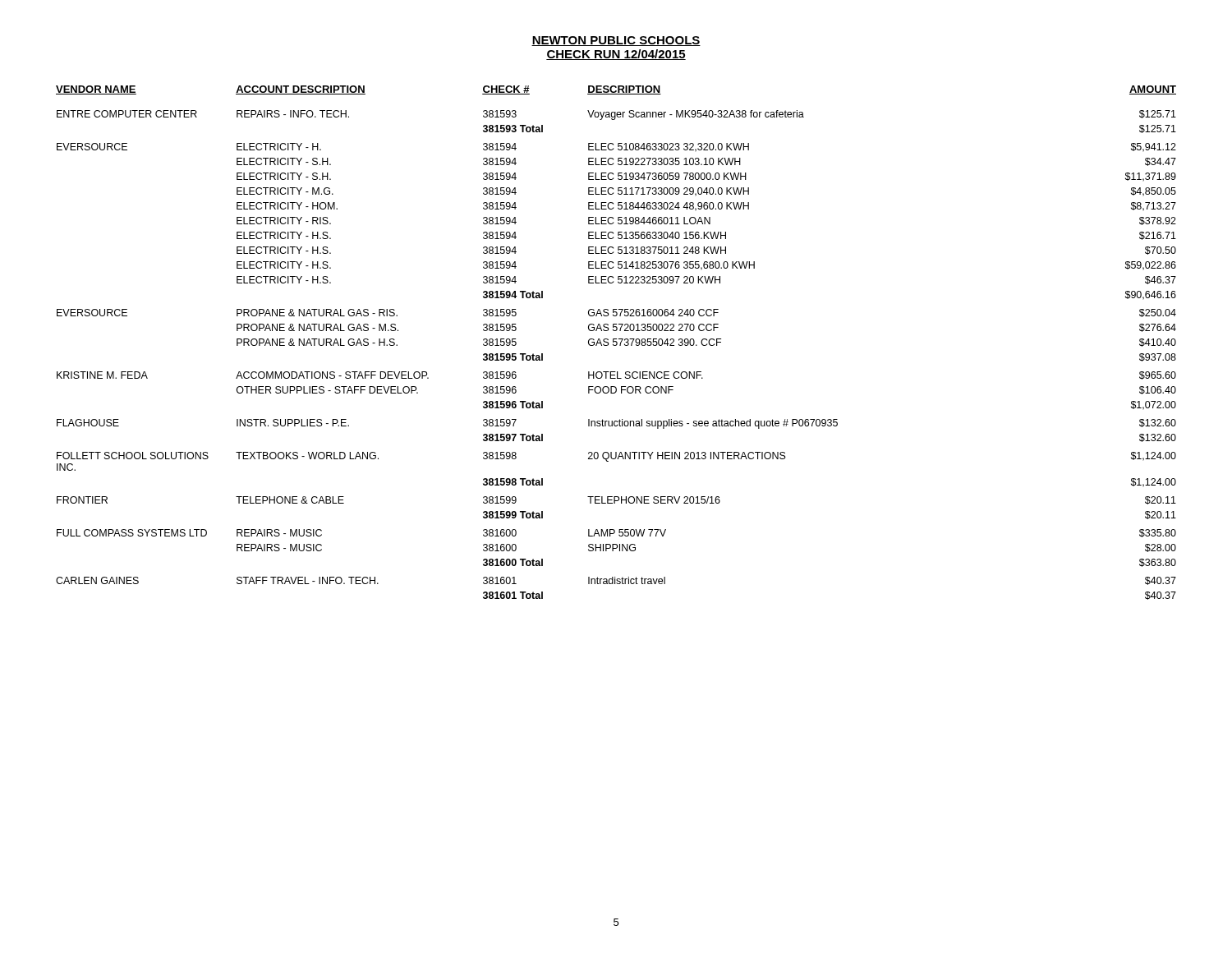Click on the region starting "NEWTON PUBLIC SCHOOLS CHECK RUN"
The image size is (1232, 953).
[x=616, y=47]
